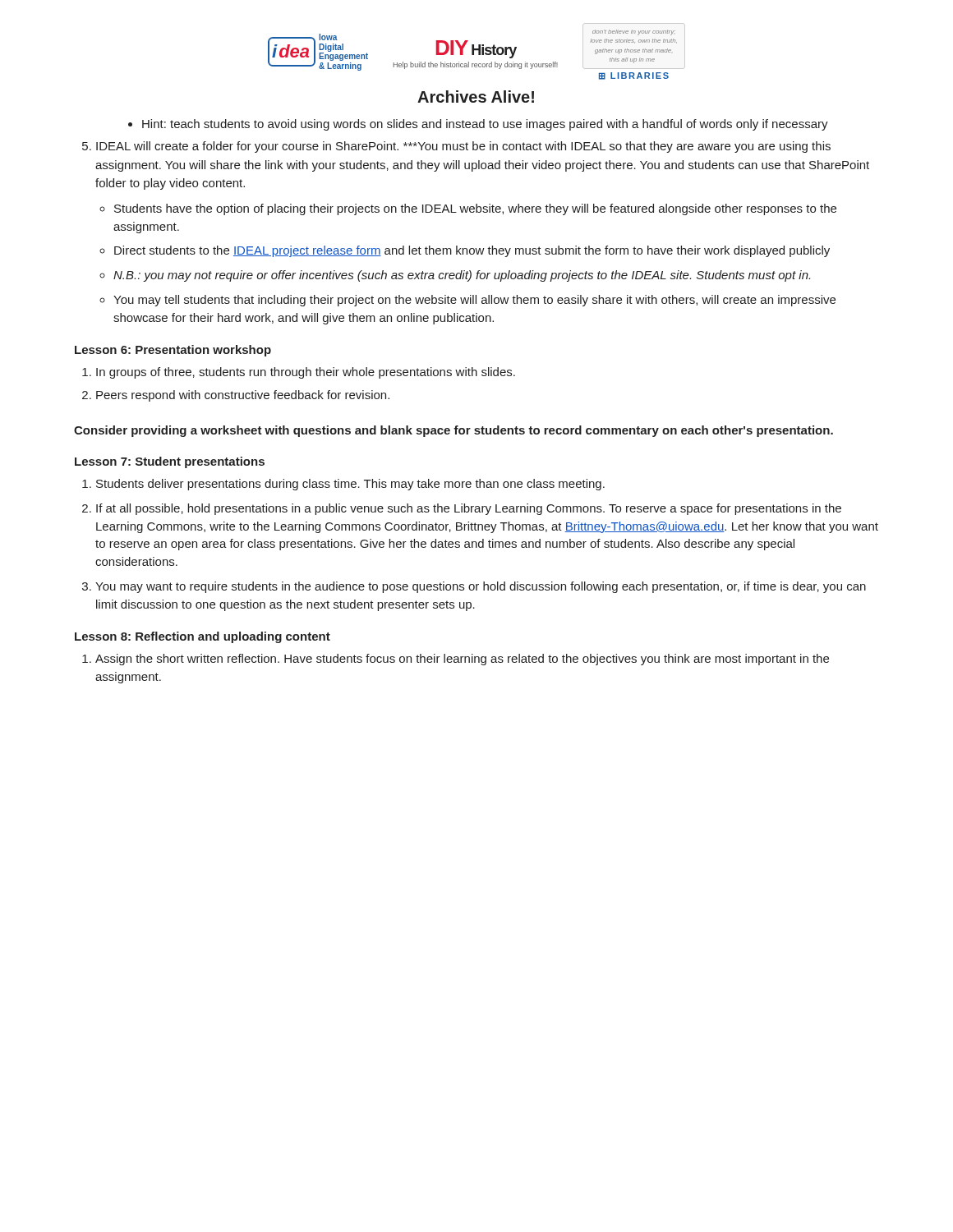Select the list item that reads "IDEAL will create a folder"
The width and height of the screenshot is (953, 1232).
coord(456,147)
